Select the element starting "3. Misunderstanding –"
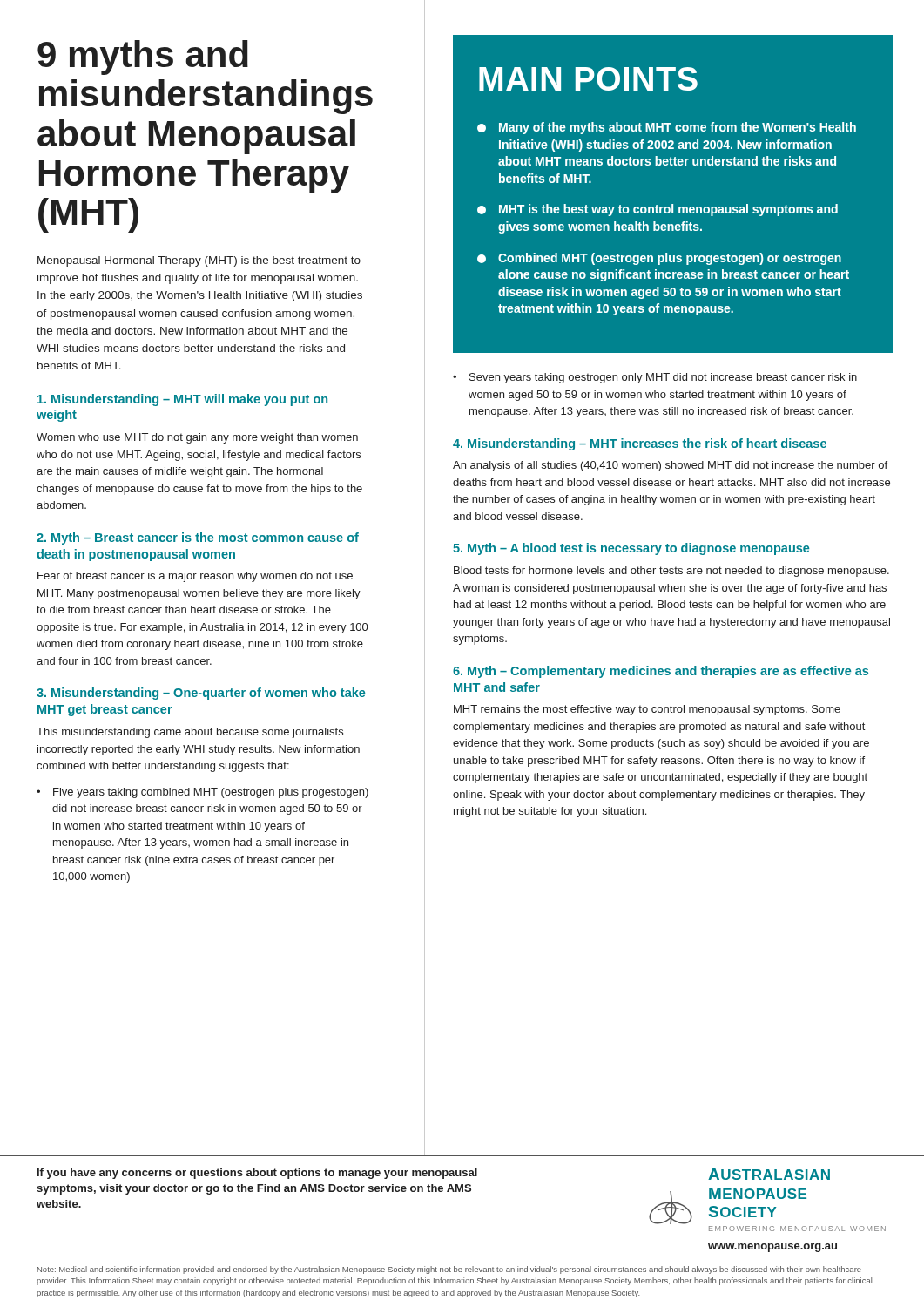The image size is (924, 1307). pos(203,702)
